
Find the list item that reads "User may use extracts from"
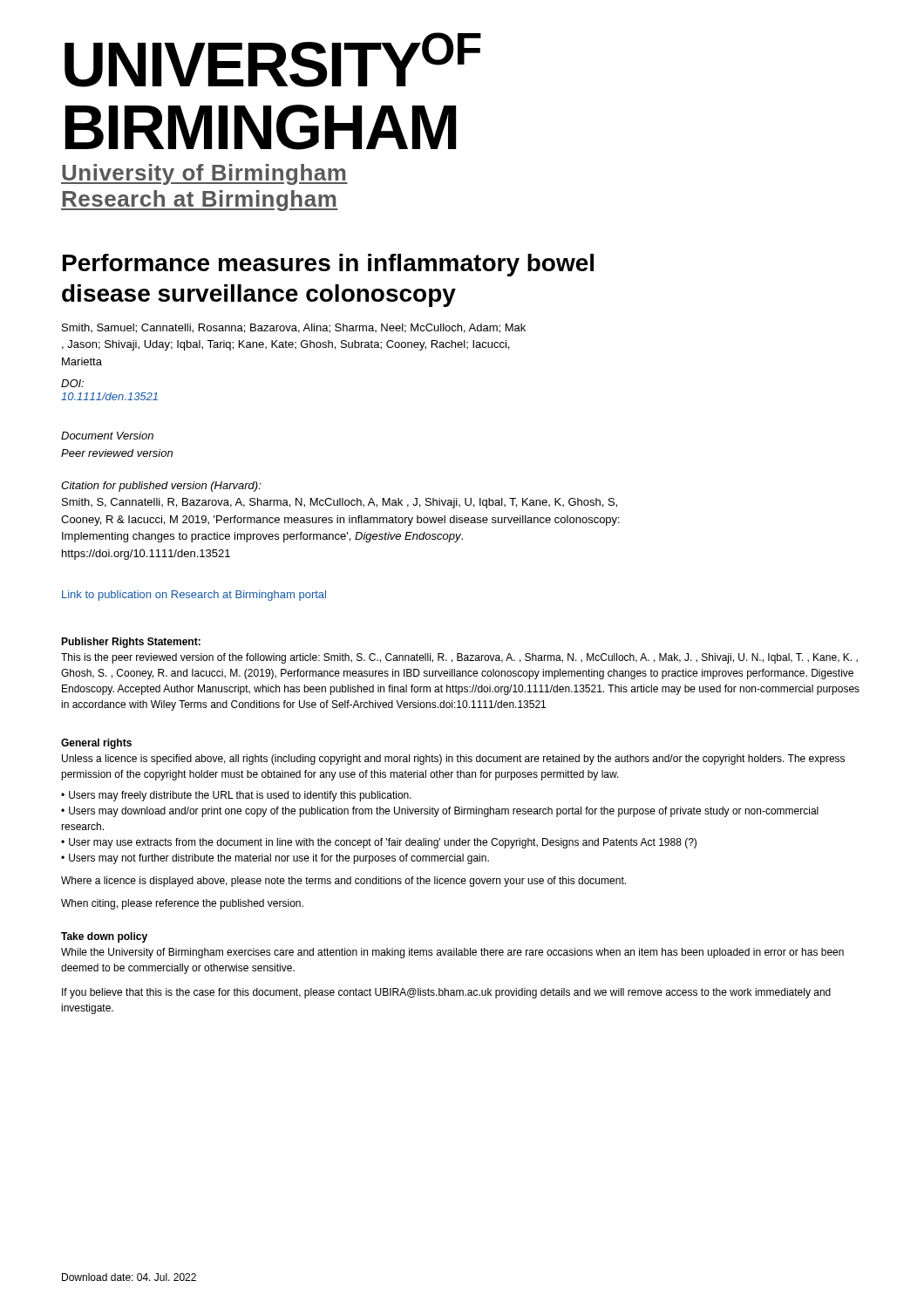(383, 843)
